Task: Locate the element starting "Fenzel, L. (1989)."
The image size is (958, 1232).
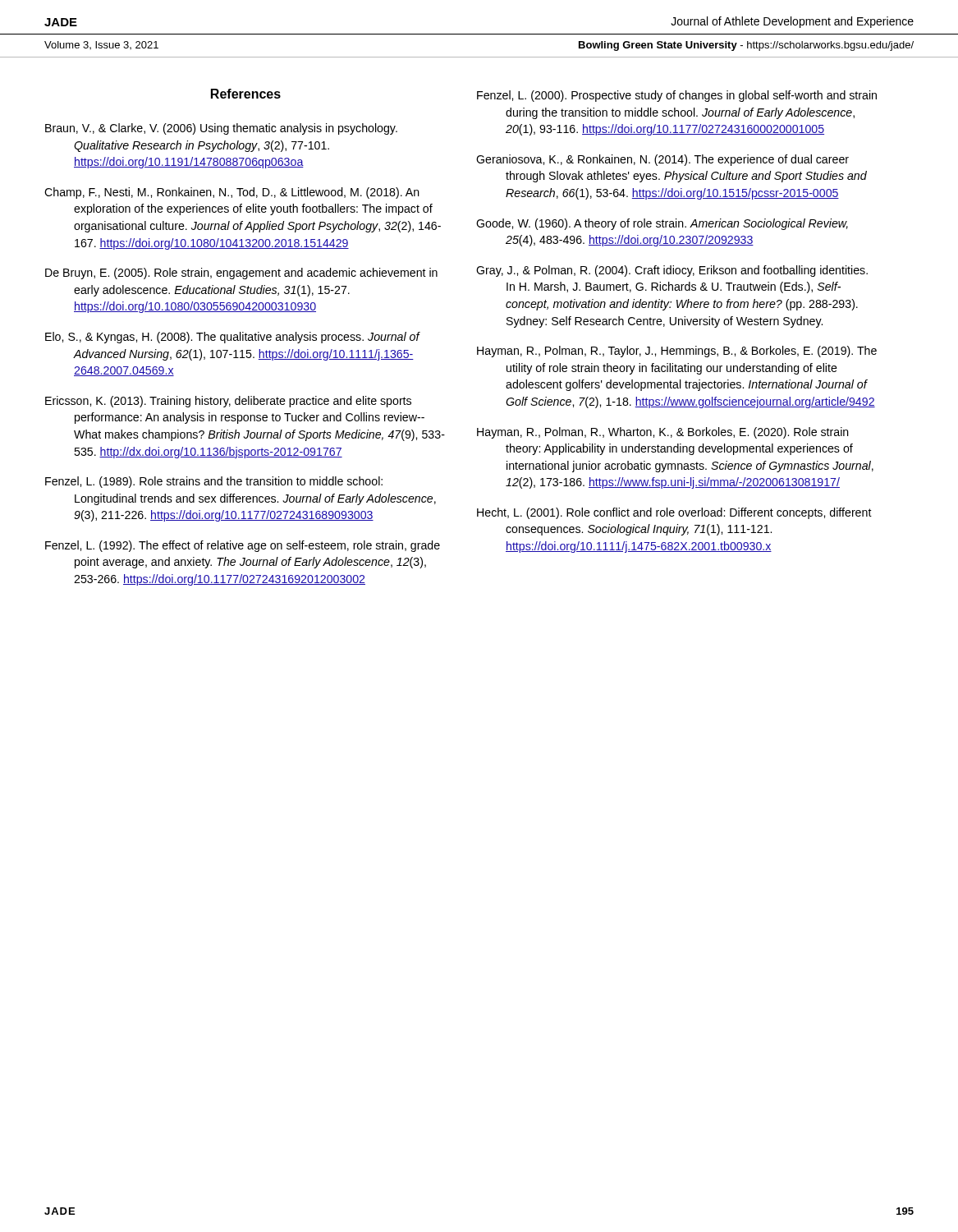Action: [x=240, y=498]
